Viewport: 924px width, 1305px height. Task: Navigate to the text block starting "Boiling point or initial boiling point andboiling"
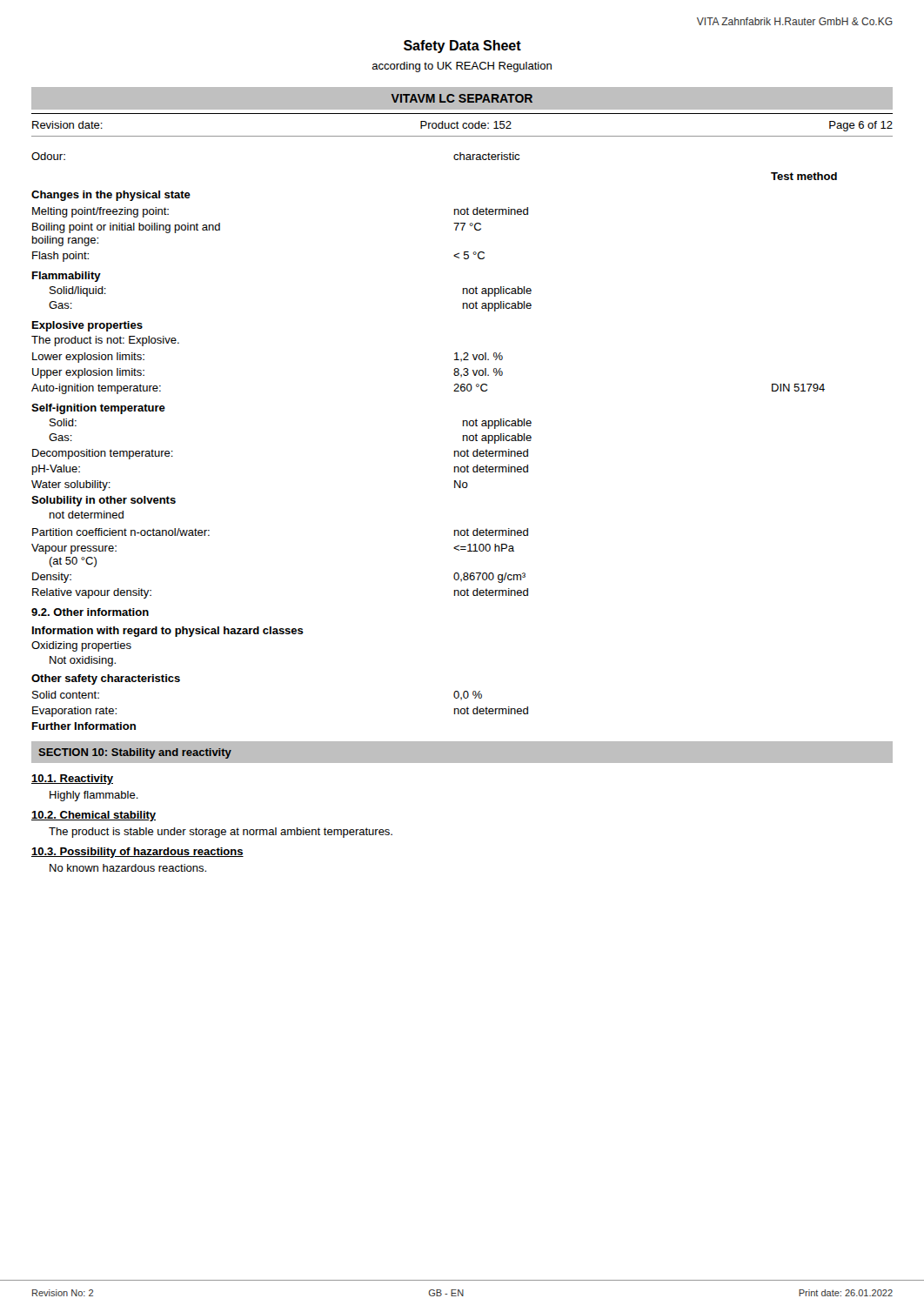(127, 228)
